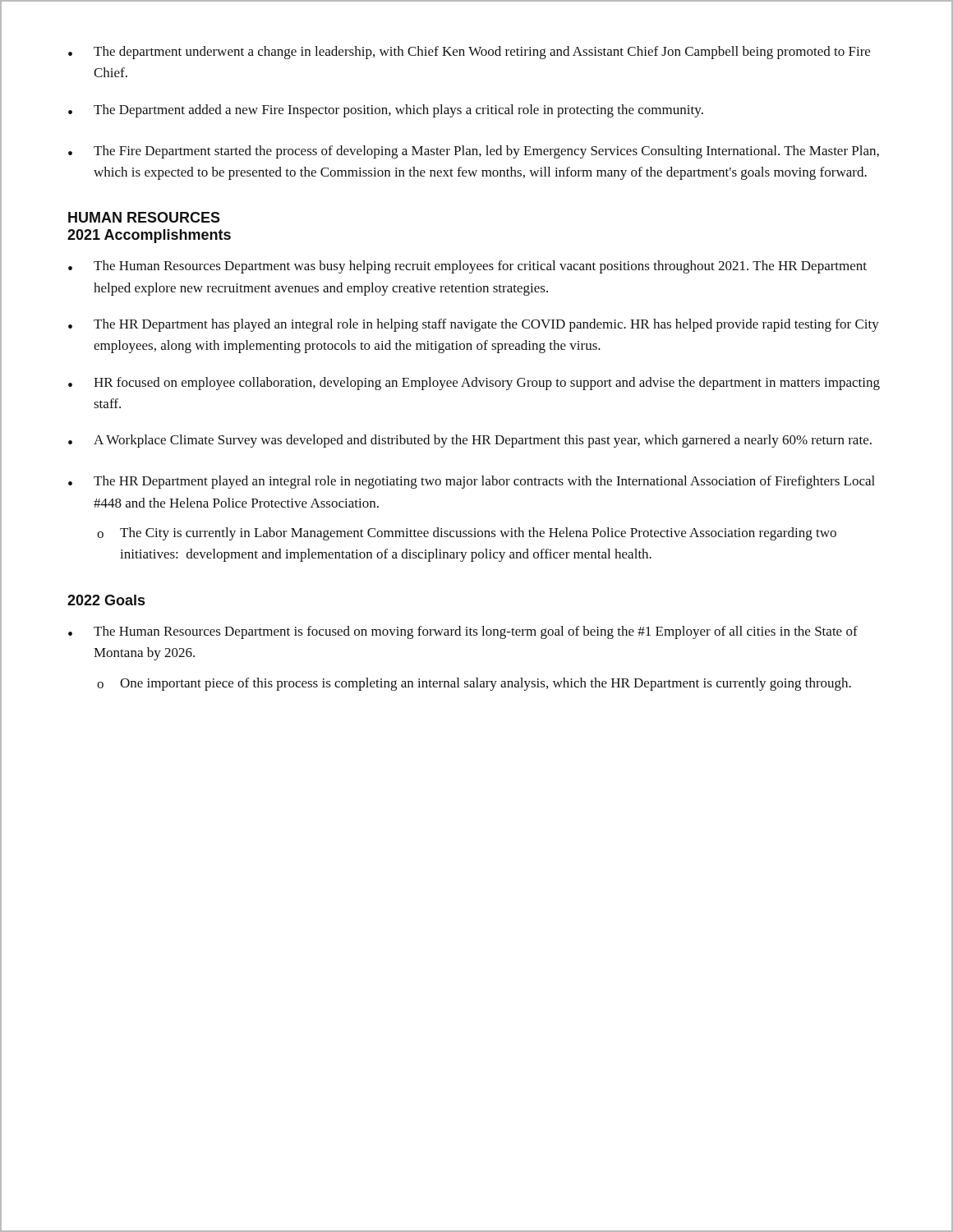This screenshot has width=953, height=1232.
Task: Point to the passage starting "2022 Goals"
Action: [106, 600]
